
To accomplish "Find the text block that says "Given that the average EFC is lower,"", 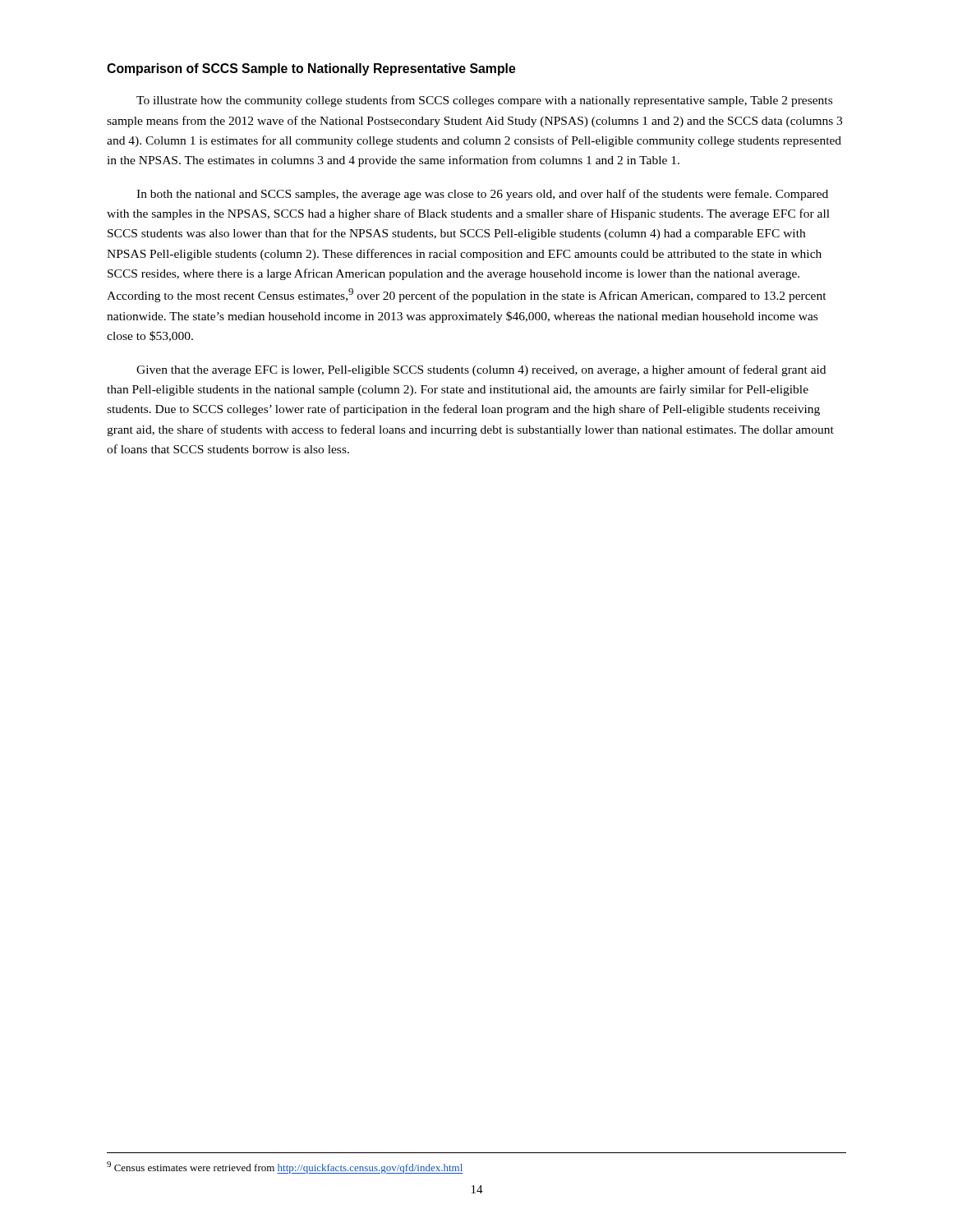I will (x=470, y=409).
